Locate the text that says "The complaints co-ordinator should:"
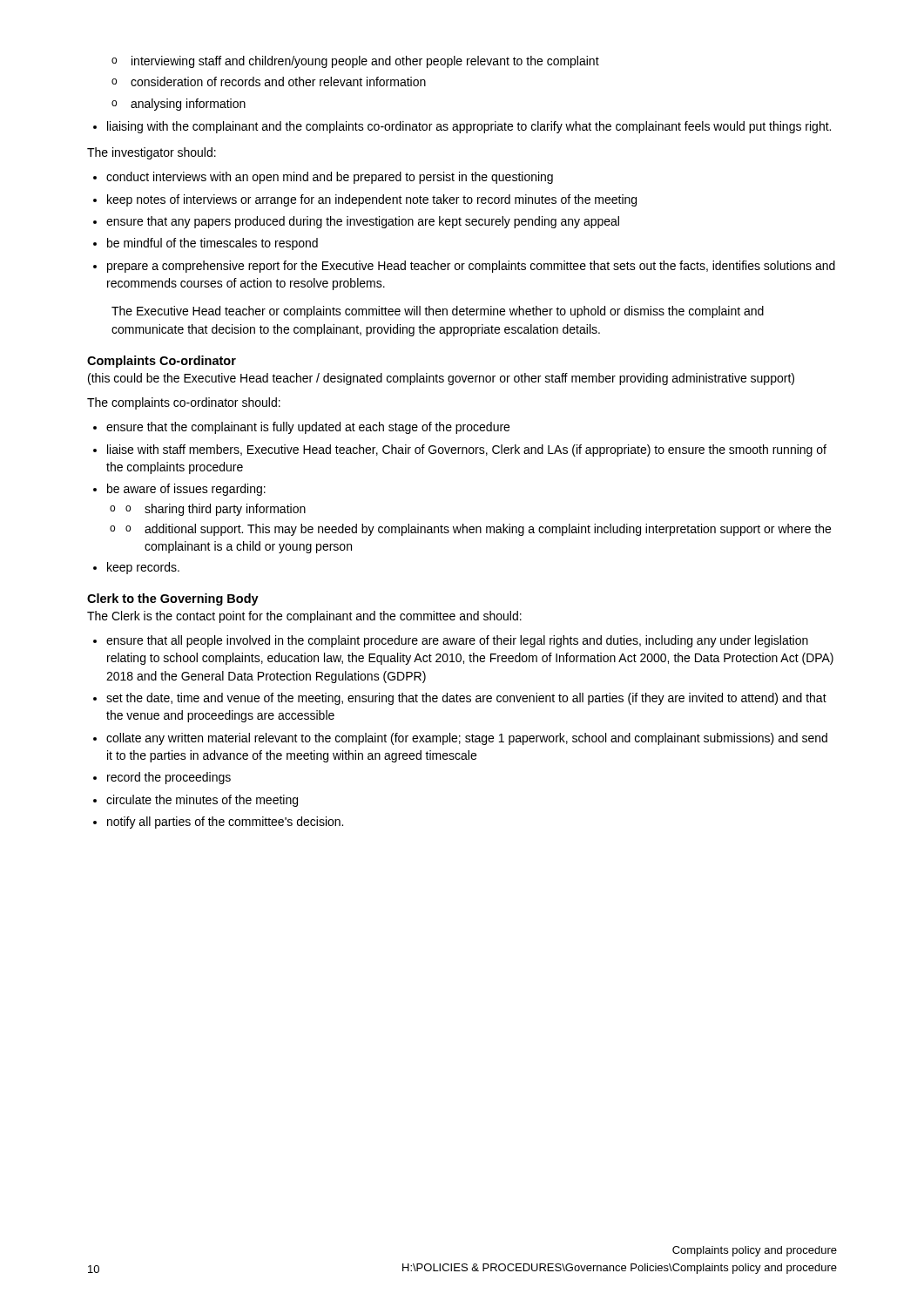 tap(184, 403)
